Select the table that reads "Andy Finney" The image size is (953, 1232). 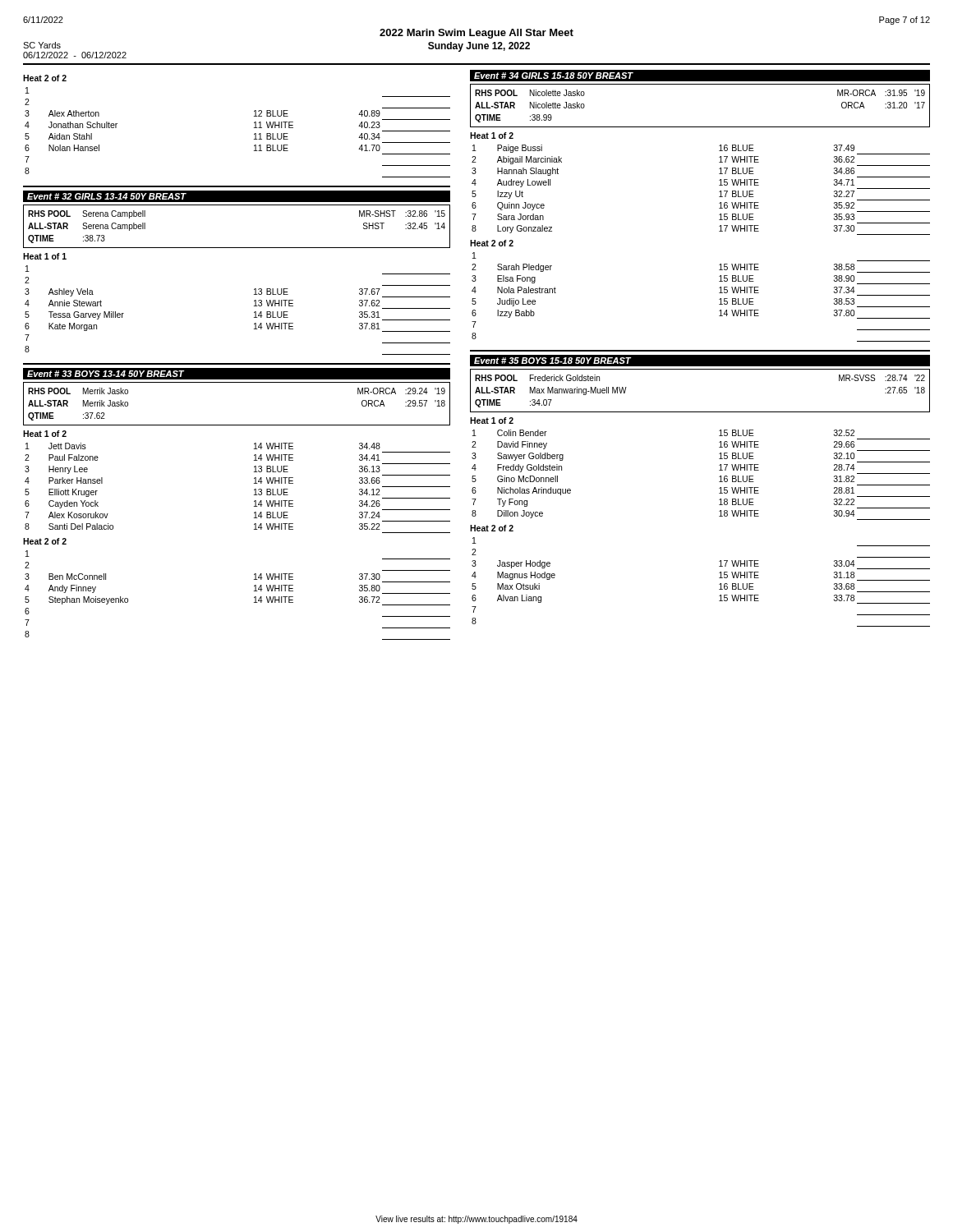(237, 594)
